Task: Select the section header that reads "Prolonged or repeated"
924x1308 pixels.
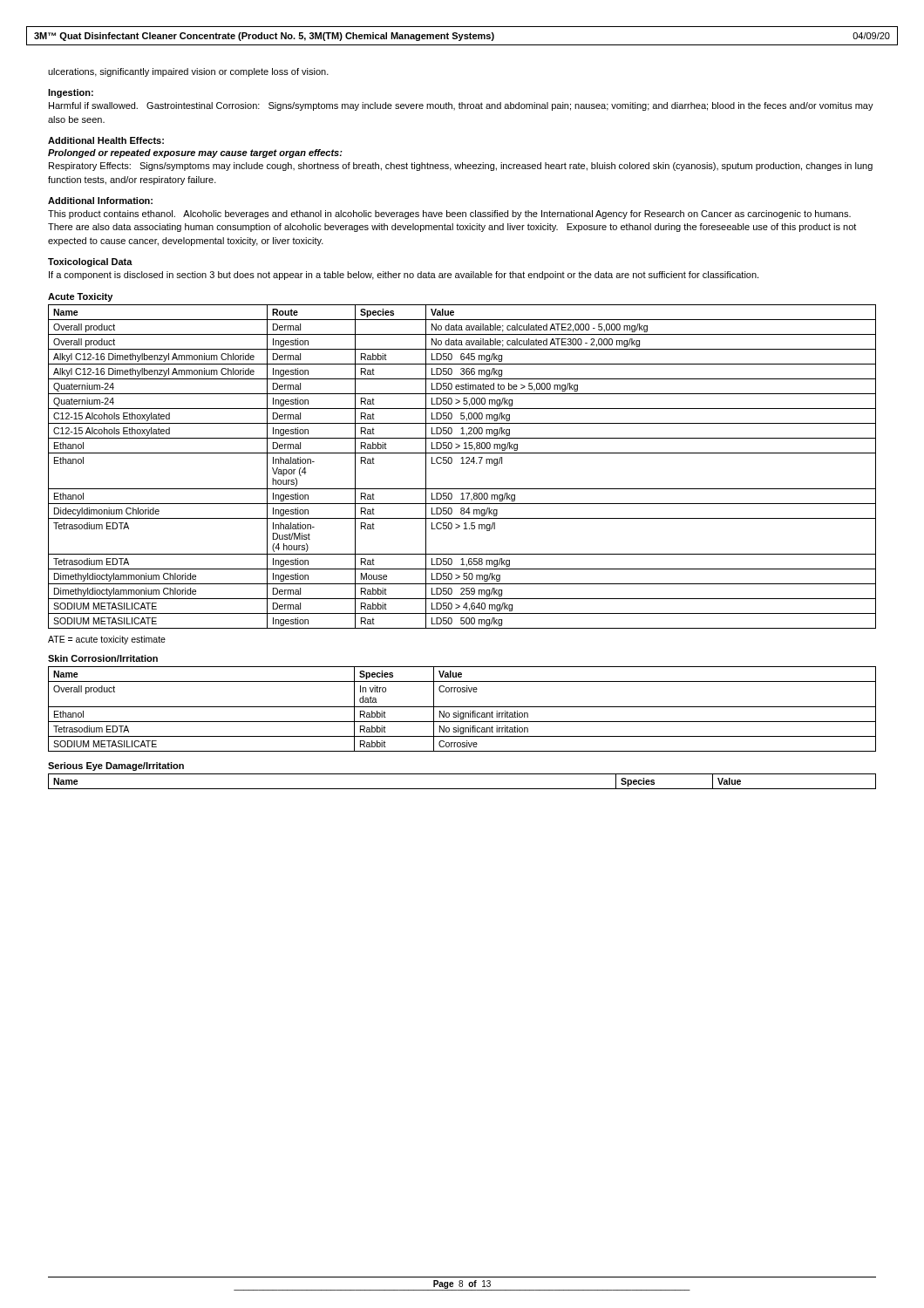Action: point(195,153)
